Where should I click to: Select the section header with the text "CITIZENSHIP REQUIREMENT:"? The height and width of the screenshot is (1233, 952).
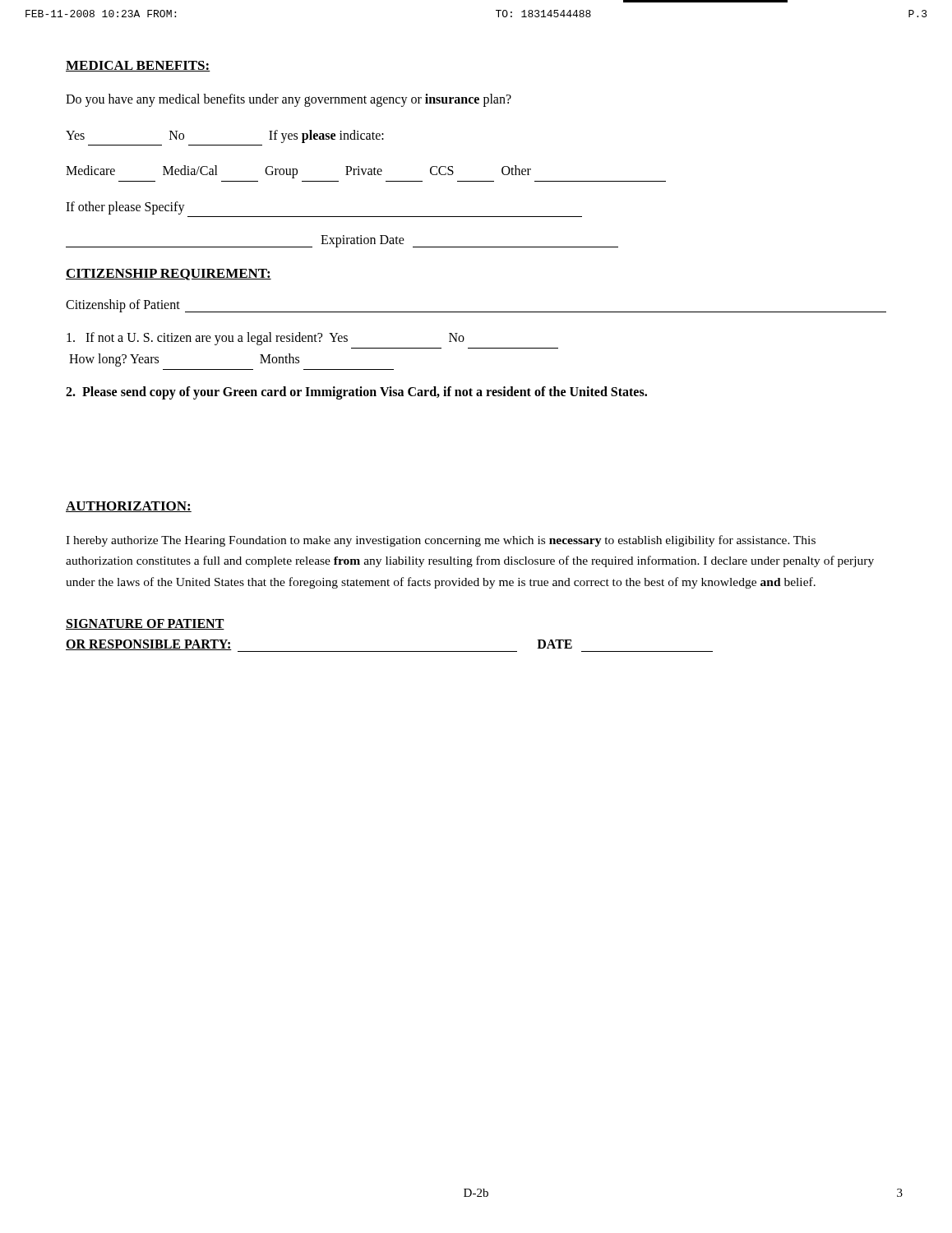[168, 274]
